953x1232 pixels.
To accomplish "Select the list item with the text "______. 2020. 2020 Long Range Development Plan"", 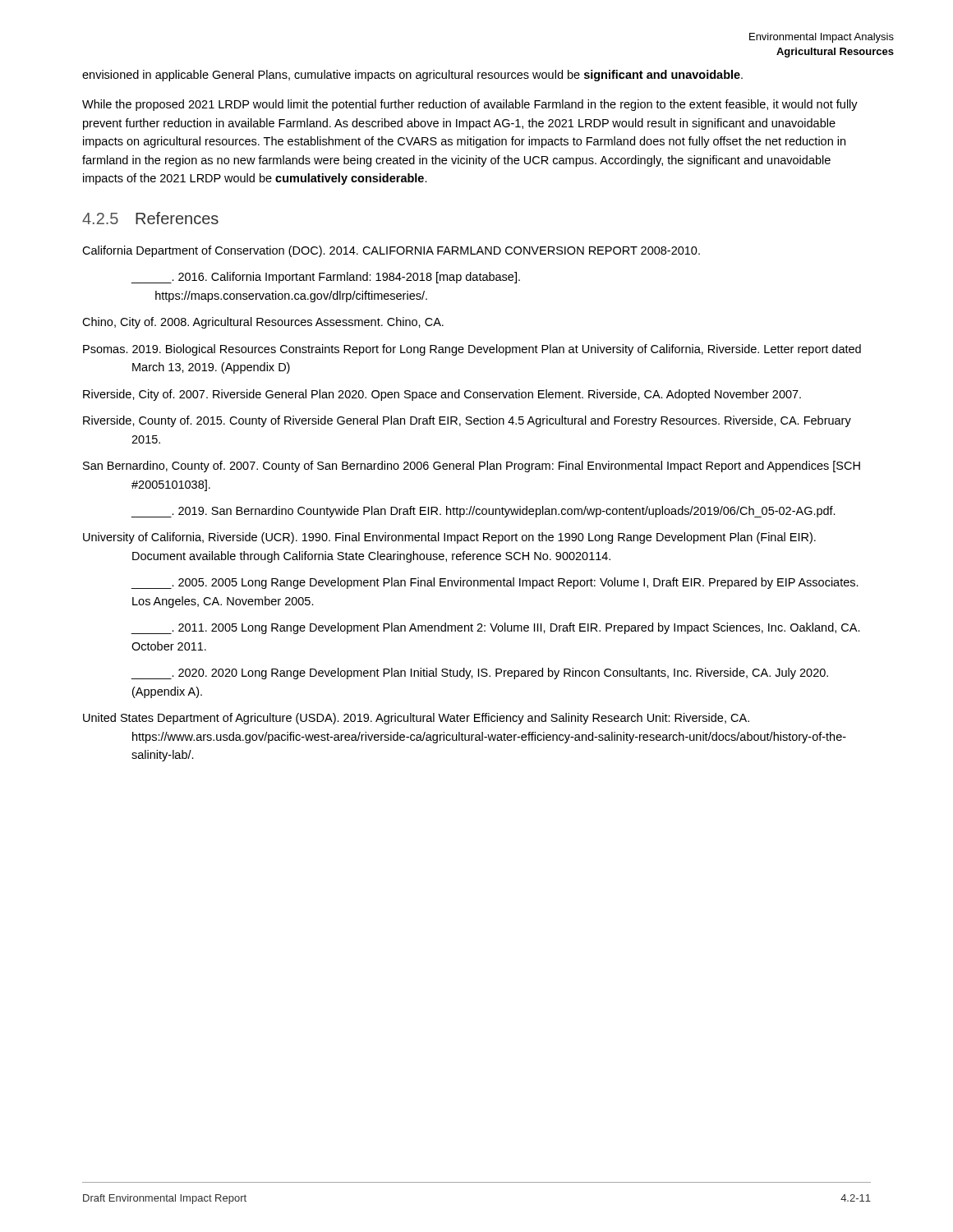I will 480,682.
